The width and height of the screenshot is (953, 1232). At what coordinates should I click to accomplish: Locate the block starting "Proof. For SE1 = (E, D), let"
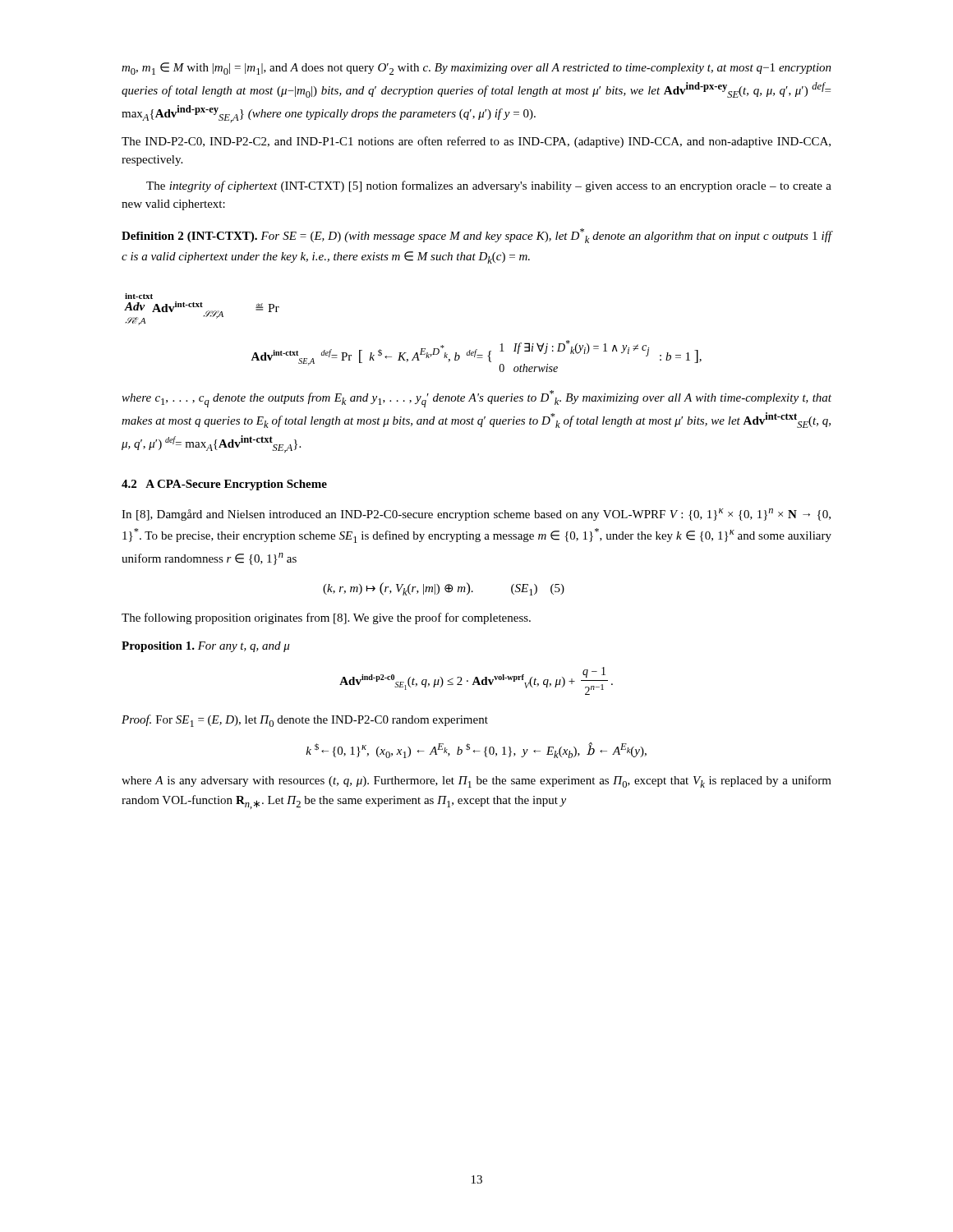pos(476,721)
